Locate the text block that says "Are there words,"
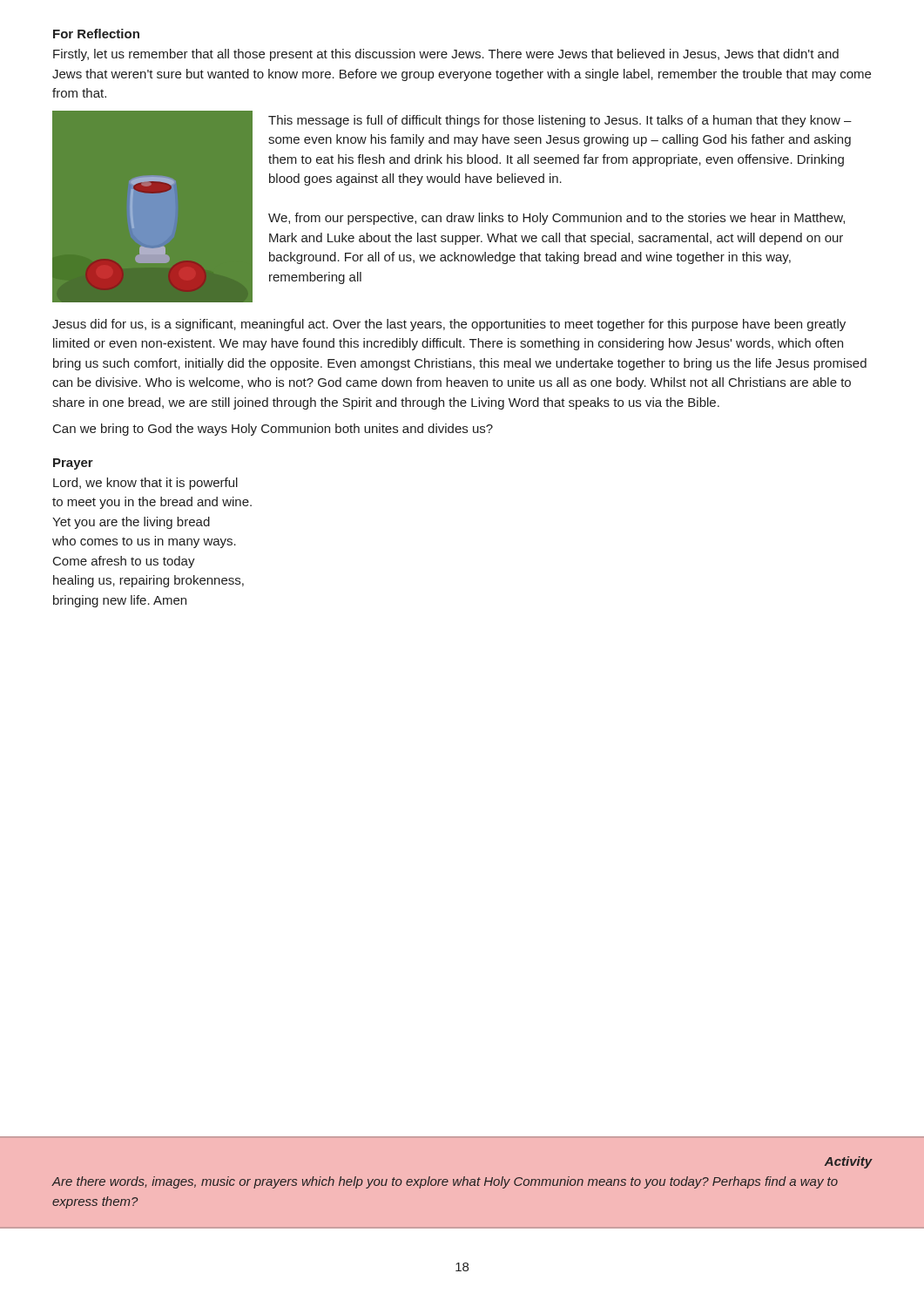The image size is (924, 1307). pos(445,1191)
